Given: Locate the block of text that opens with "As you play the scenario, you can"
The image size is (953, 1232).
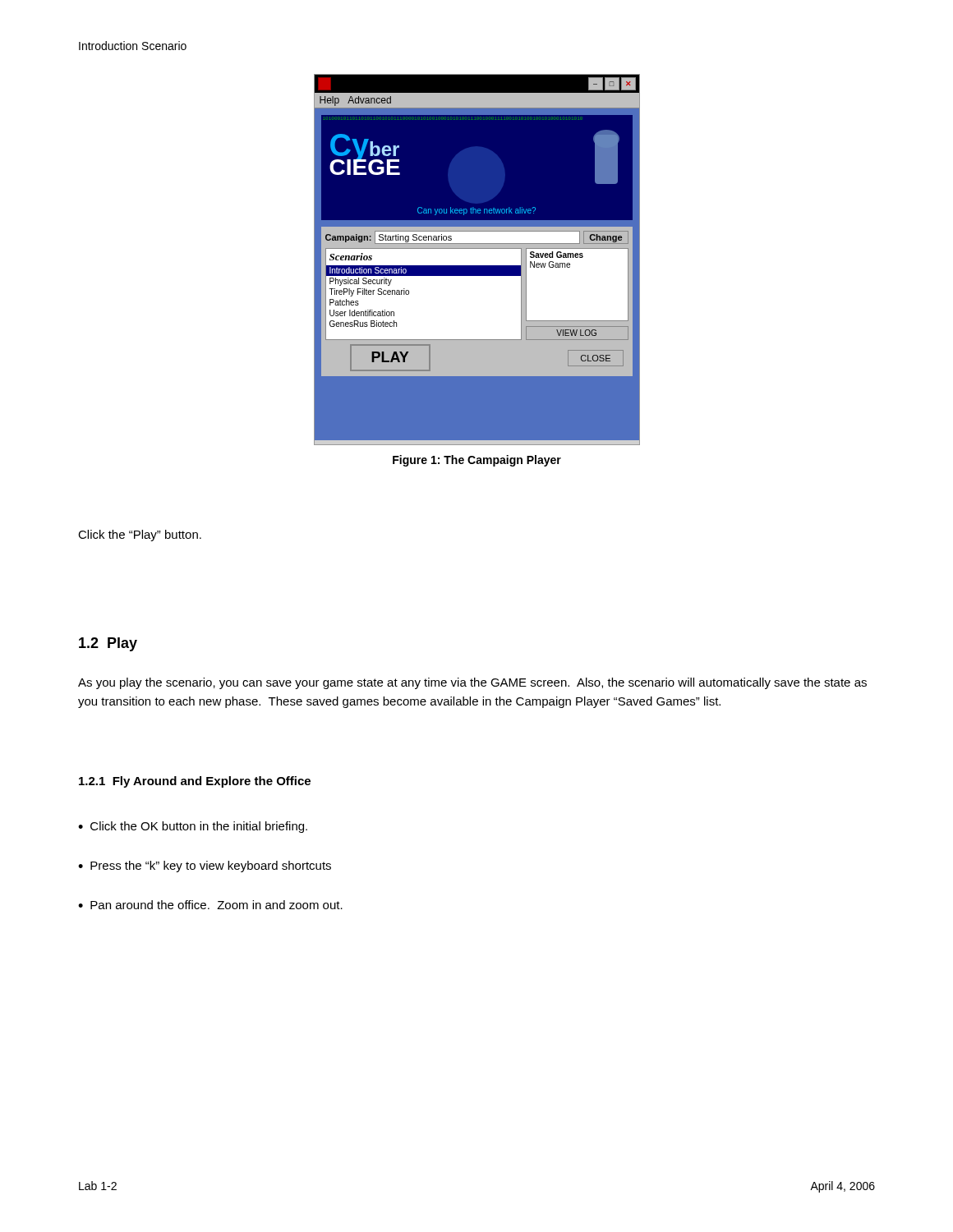Looking at the screenshot, I should [x=473, y=691].
